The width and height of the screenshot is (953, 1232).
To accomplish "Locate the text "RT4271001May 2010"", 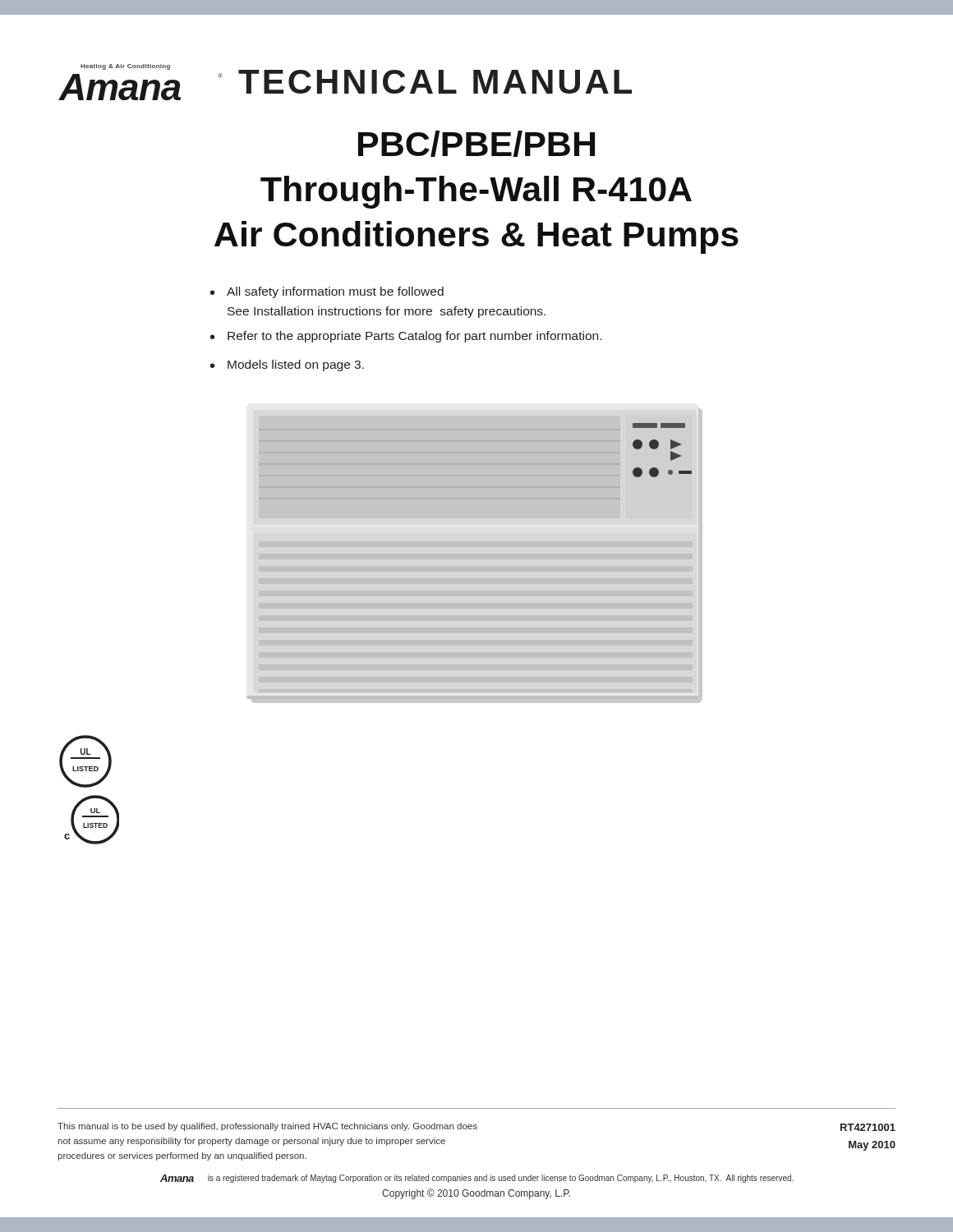I will pyautogui.click(x=868, y=1136).
